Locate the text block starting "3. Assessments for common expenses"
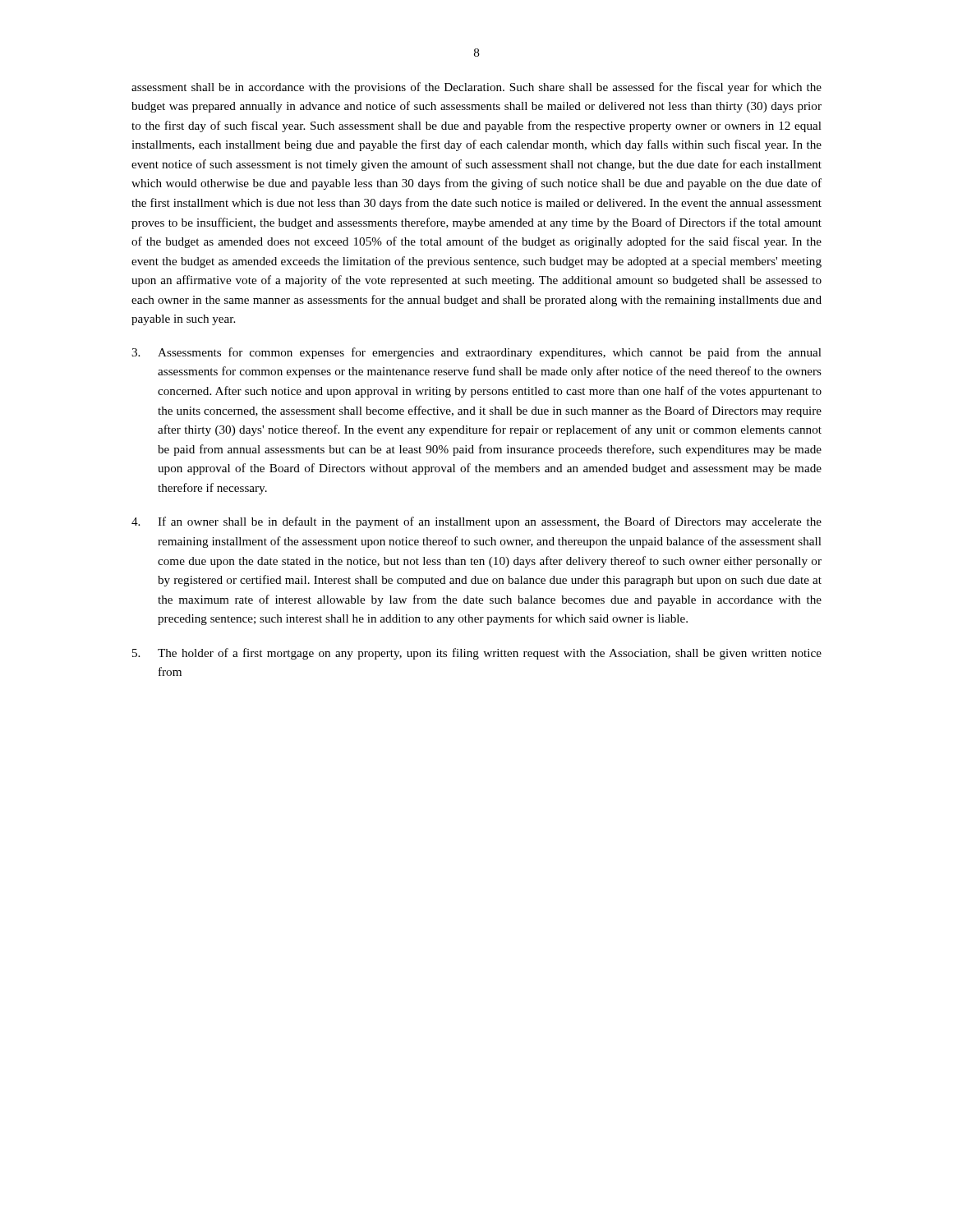This screenshot has width=953, height=1232. [x=476, y=420]
